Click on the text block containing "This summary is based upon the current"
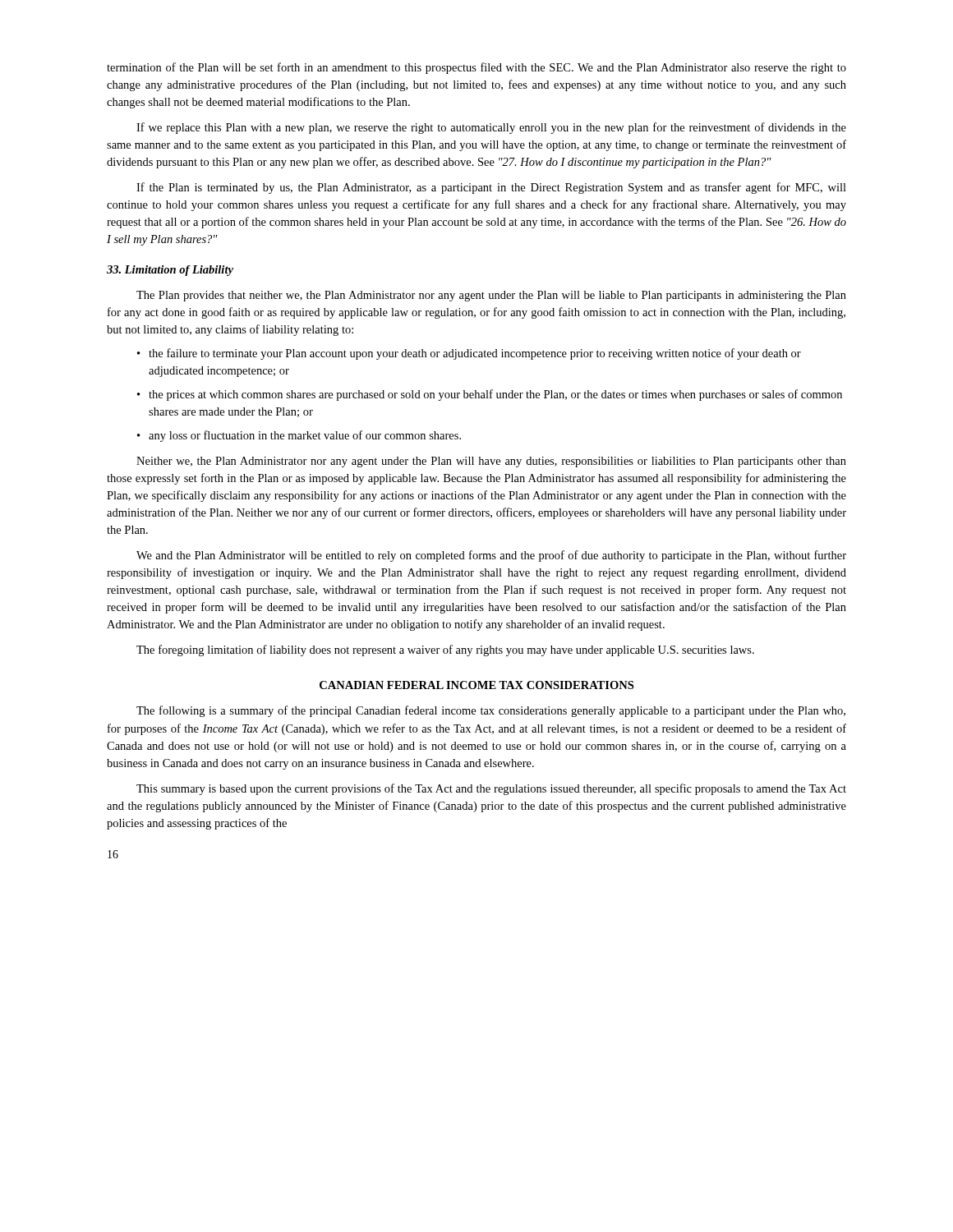Viewport: 953px width, 1232px height. 476,806
